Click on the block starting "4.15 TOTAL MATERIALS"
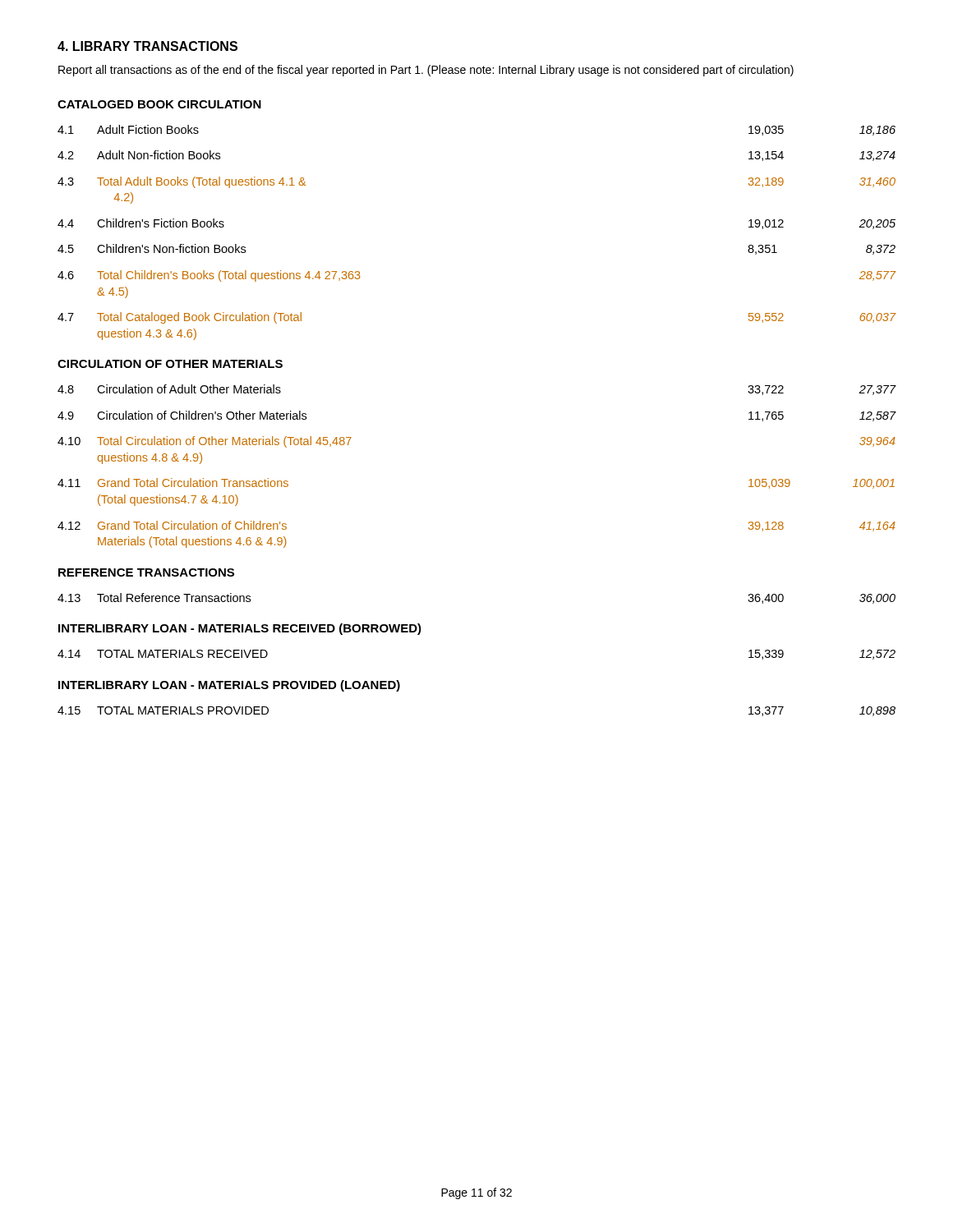This screenshot has height=1232, width=953. (71, 711)
